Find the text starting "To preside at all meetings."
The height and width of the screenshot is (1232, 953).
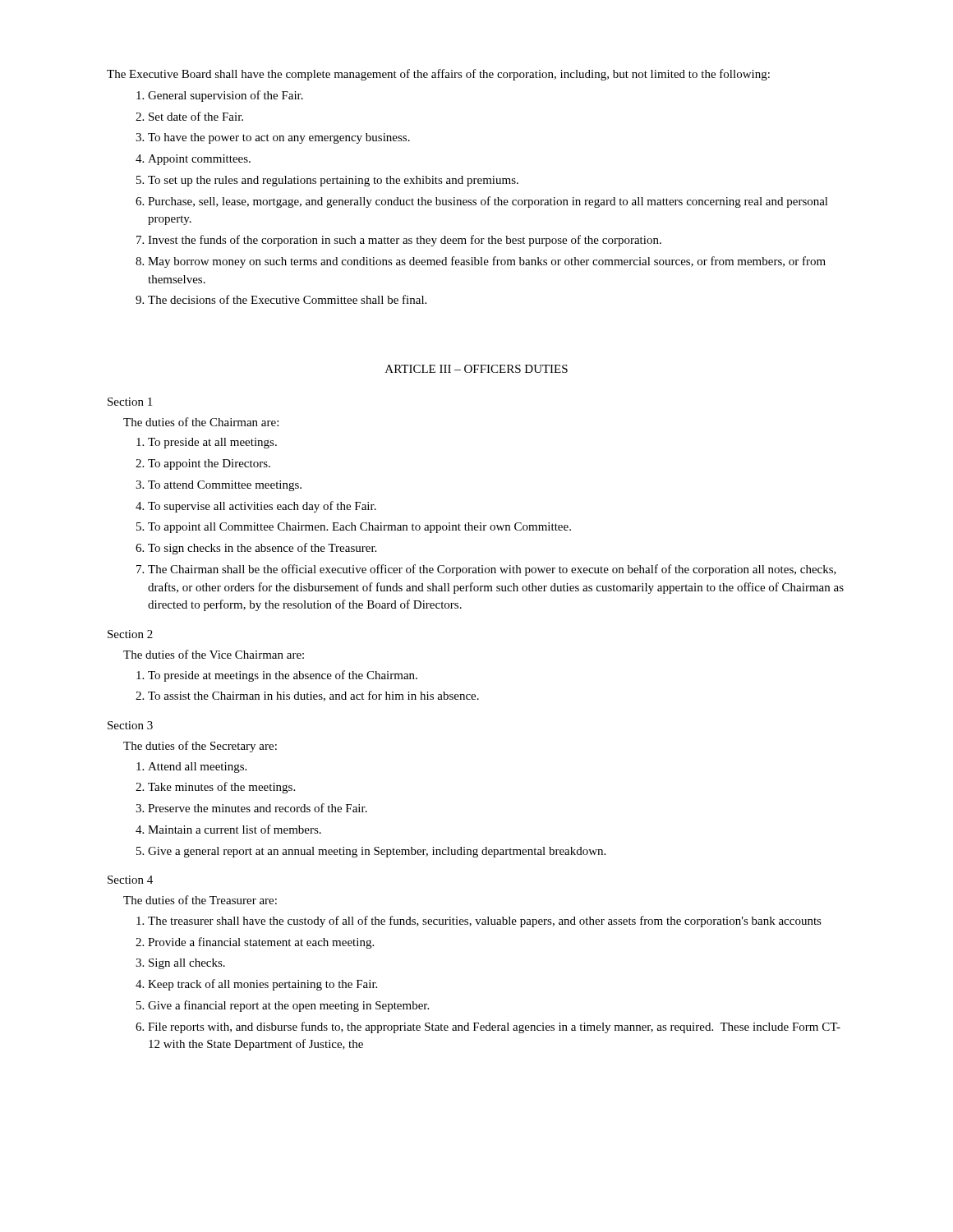pyautogui.click(x=207, y=443)
